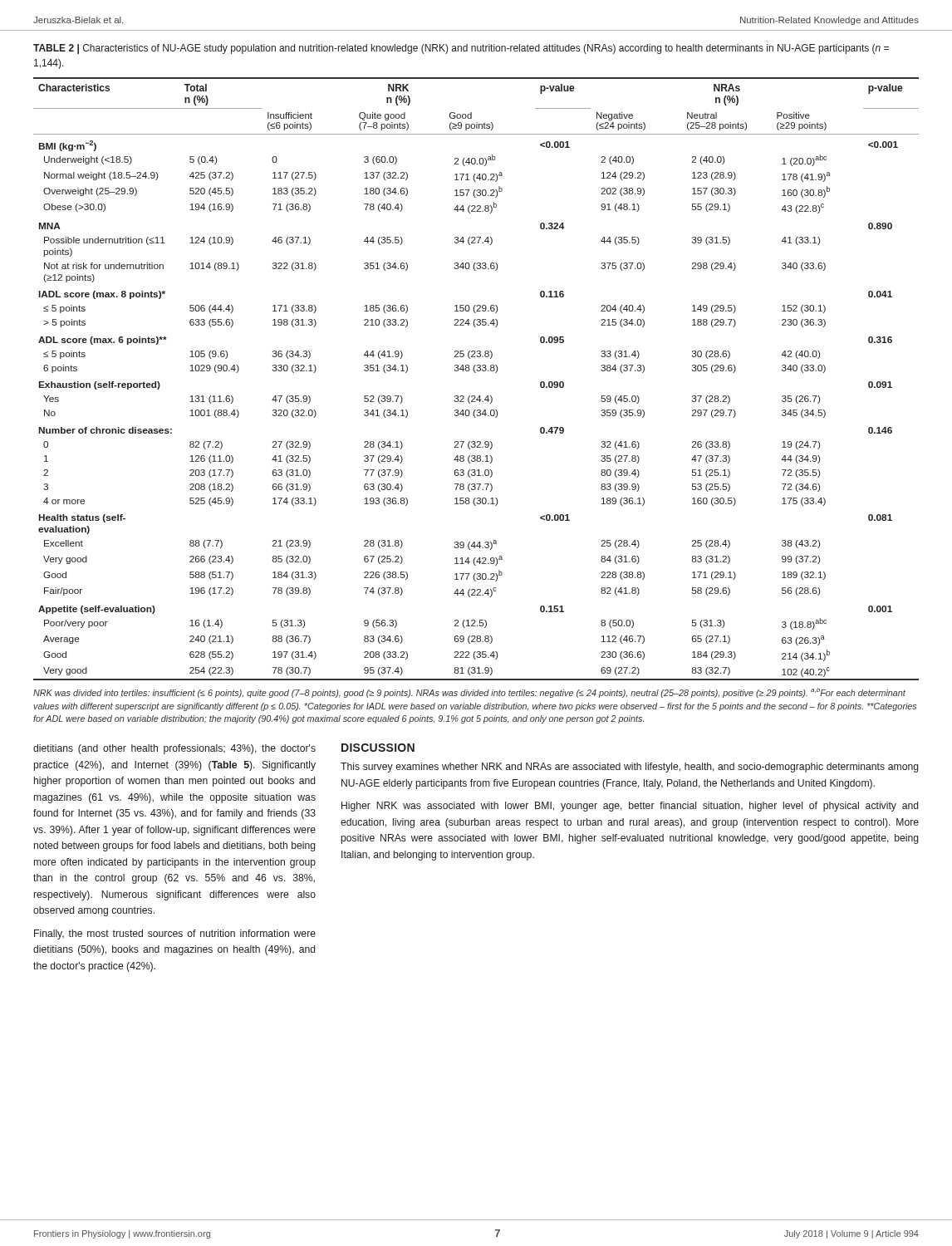The height and width of the screenshot is (1246, 952).
Task: Find a table
Action: click(476, 379)
